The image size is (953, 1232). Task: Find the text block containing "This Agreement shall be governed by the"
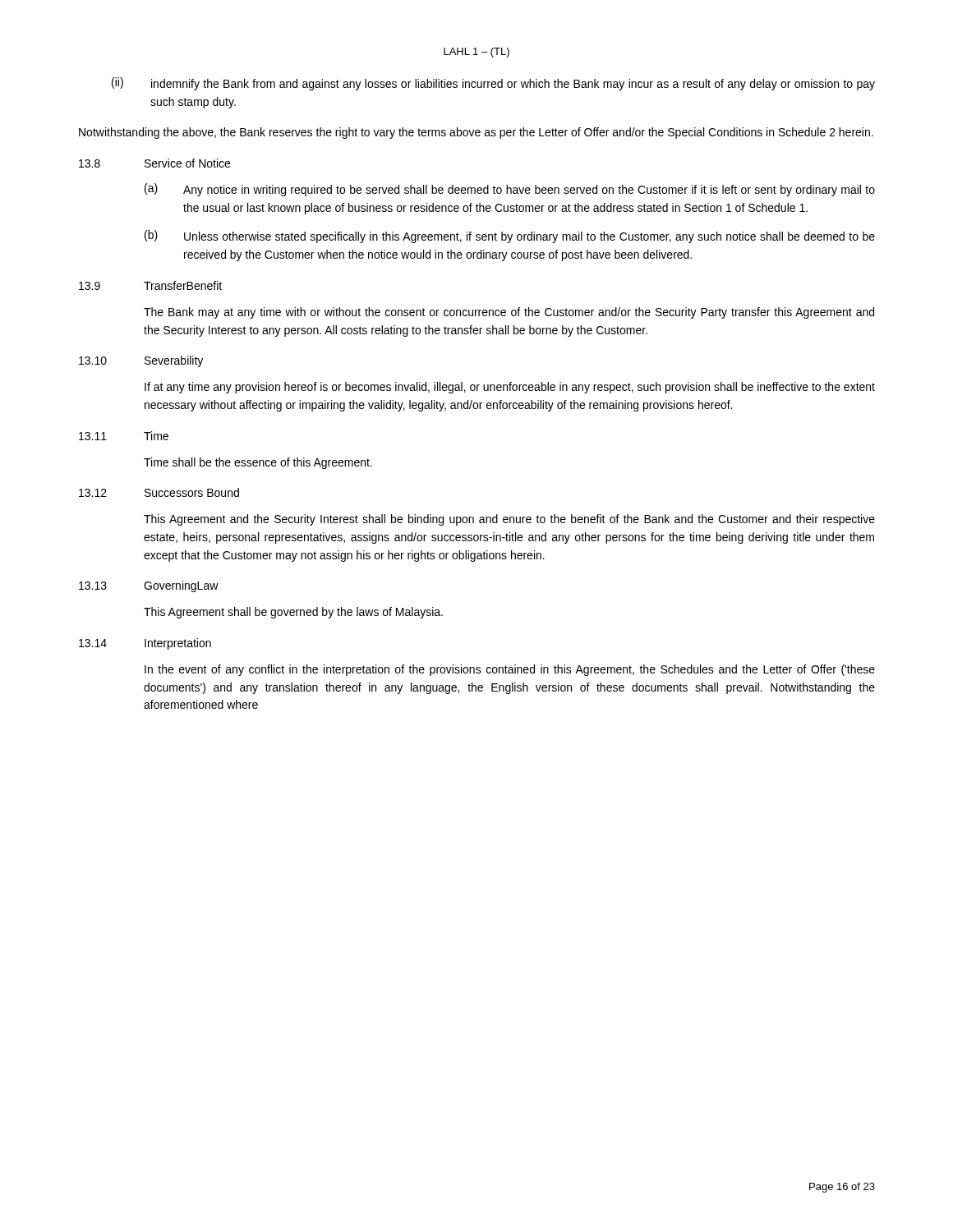click(294, 612)
